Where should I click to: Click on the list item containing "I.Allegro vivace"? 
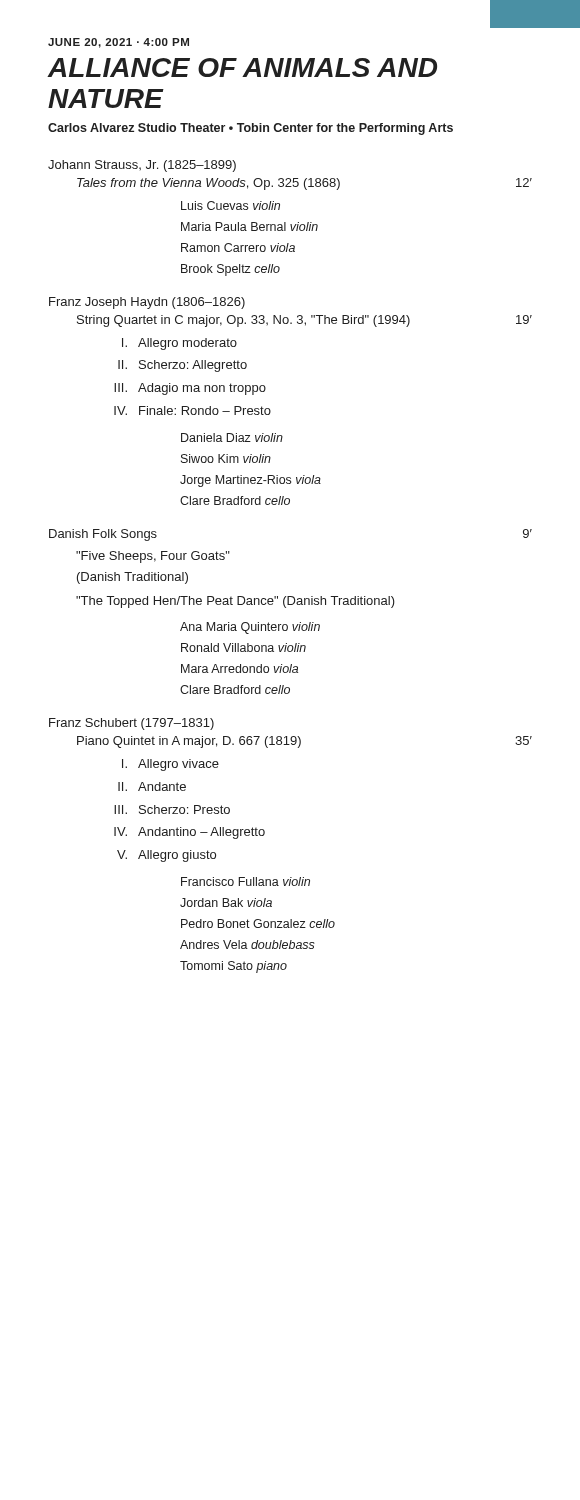[161, 764]
